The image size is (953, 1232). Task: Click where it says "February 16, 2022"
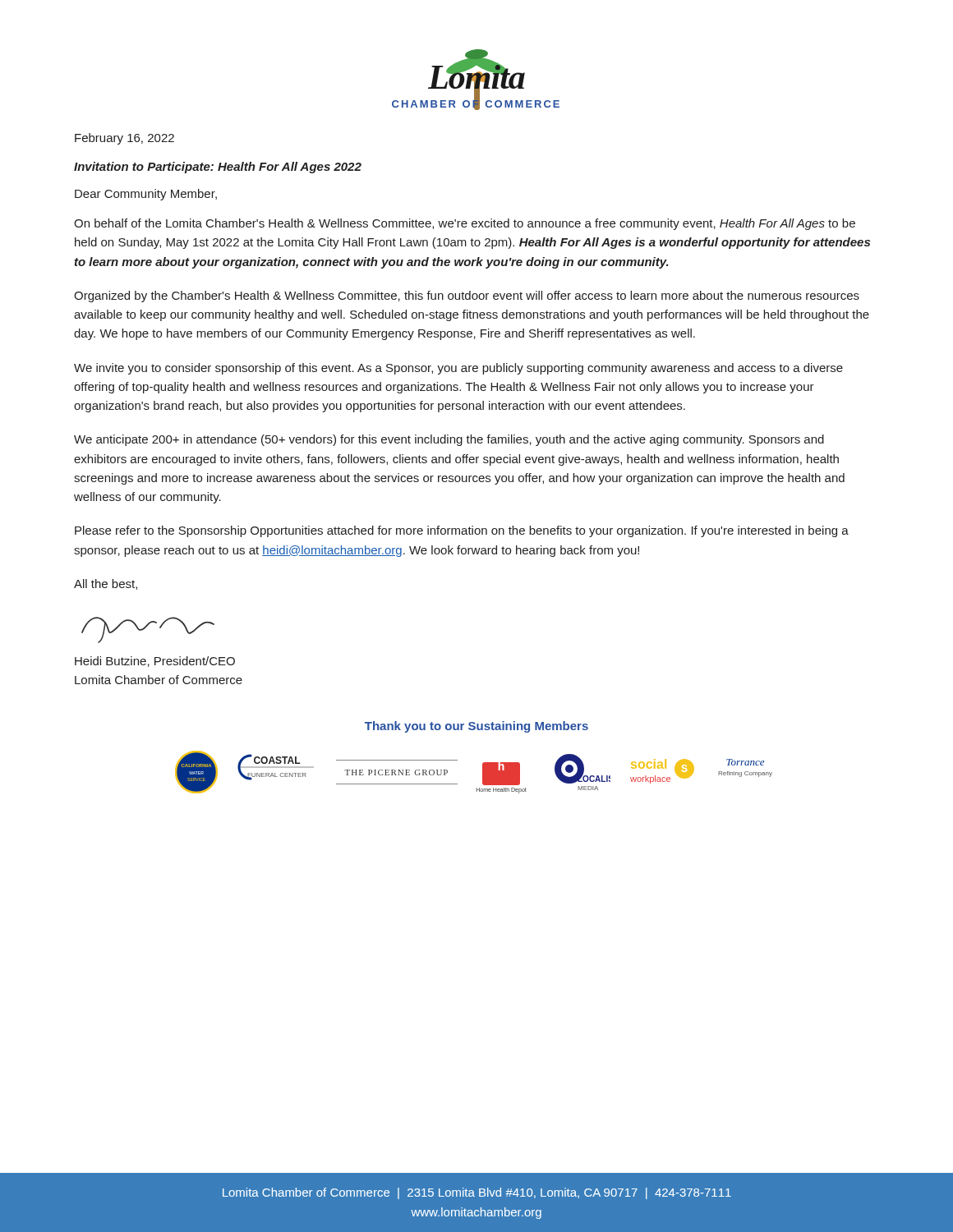click(124, 138)
